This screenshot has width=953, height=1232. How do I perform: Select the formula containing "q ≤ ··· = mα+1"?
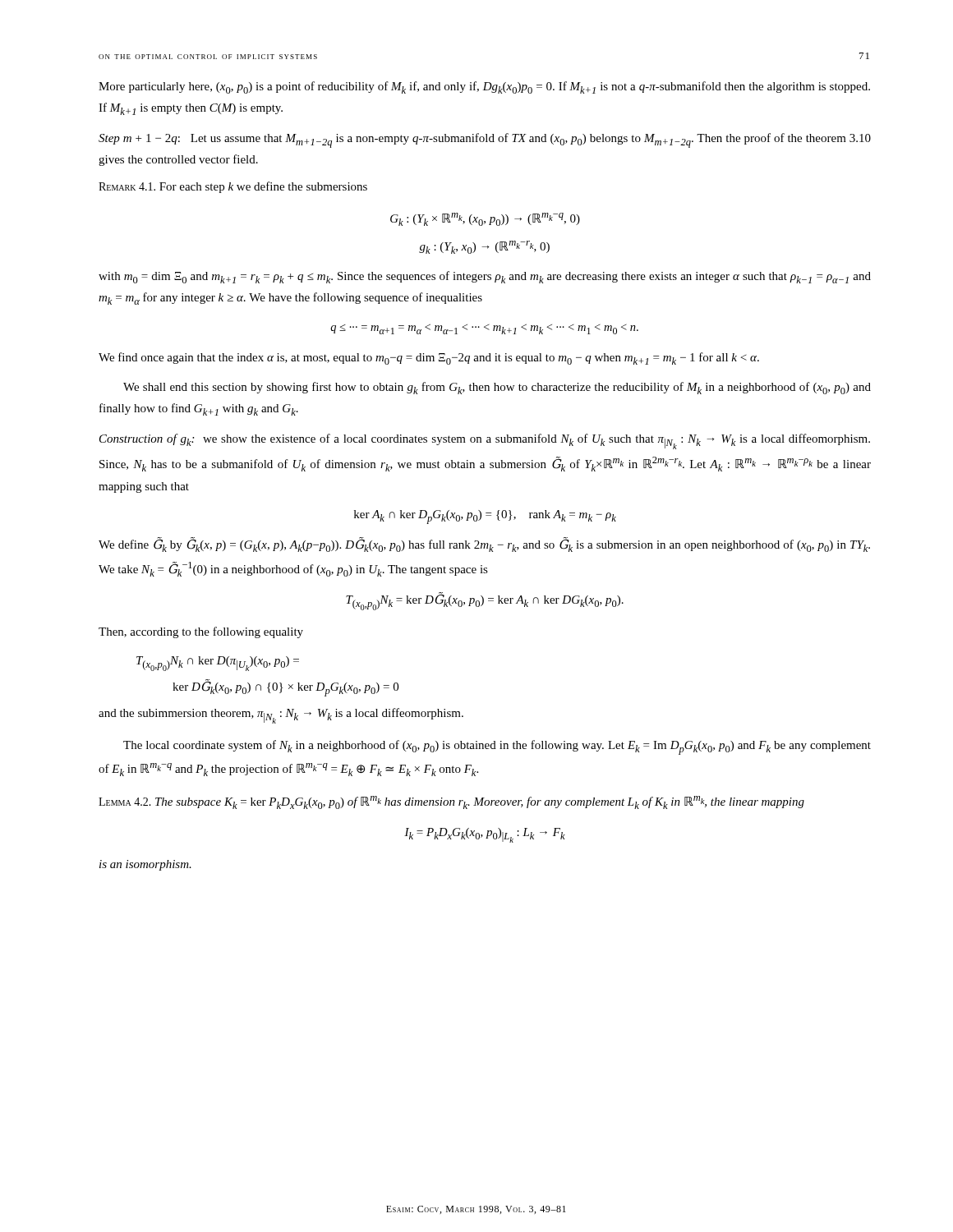coord(485,329)
